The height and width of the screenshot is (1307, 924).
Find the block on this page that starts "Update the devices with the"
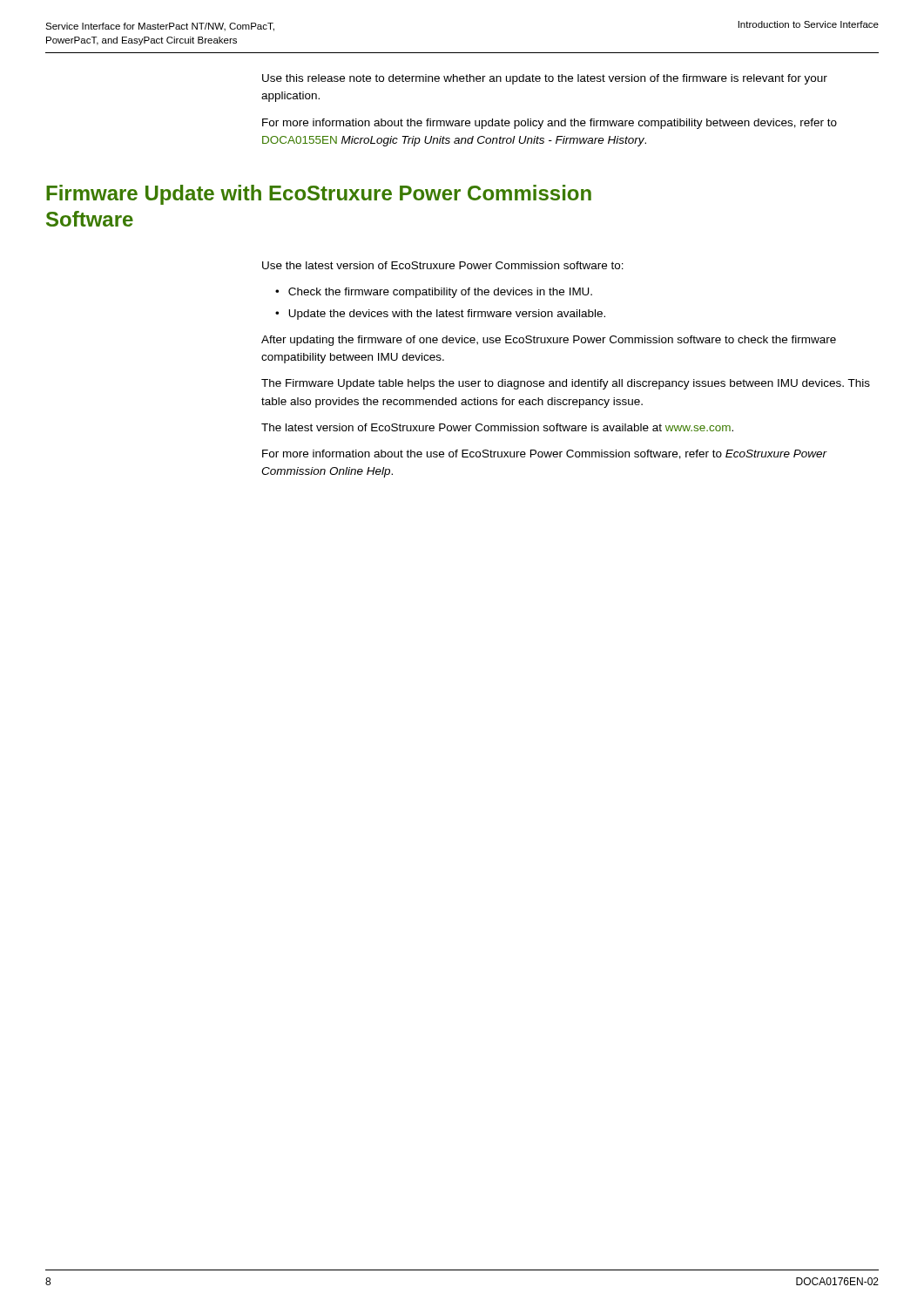447,313
